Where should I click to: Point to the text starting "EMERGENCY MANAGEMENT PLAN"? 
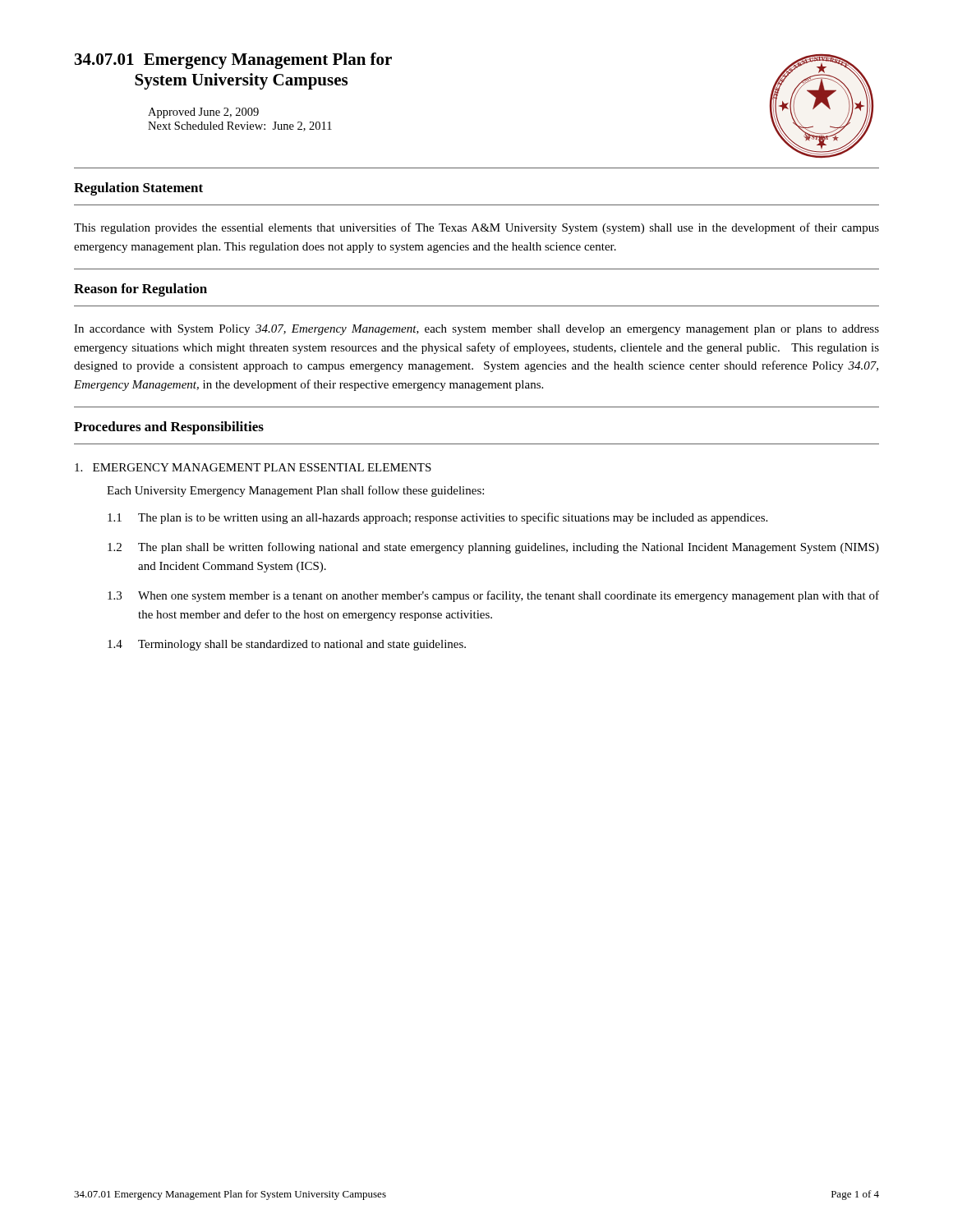coord(253,467)
